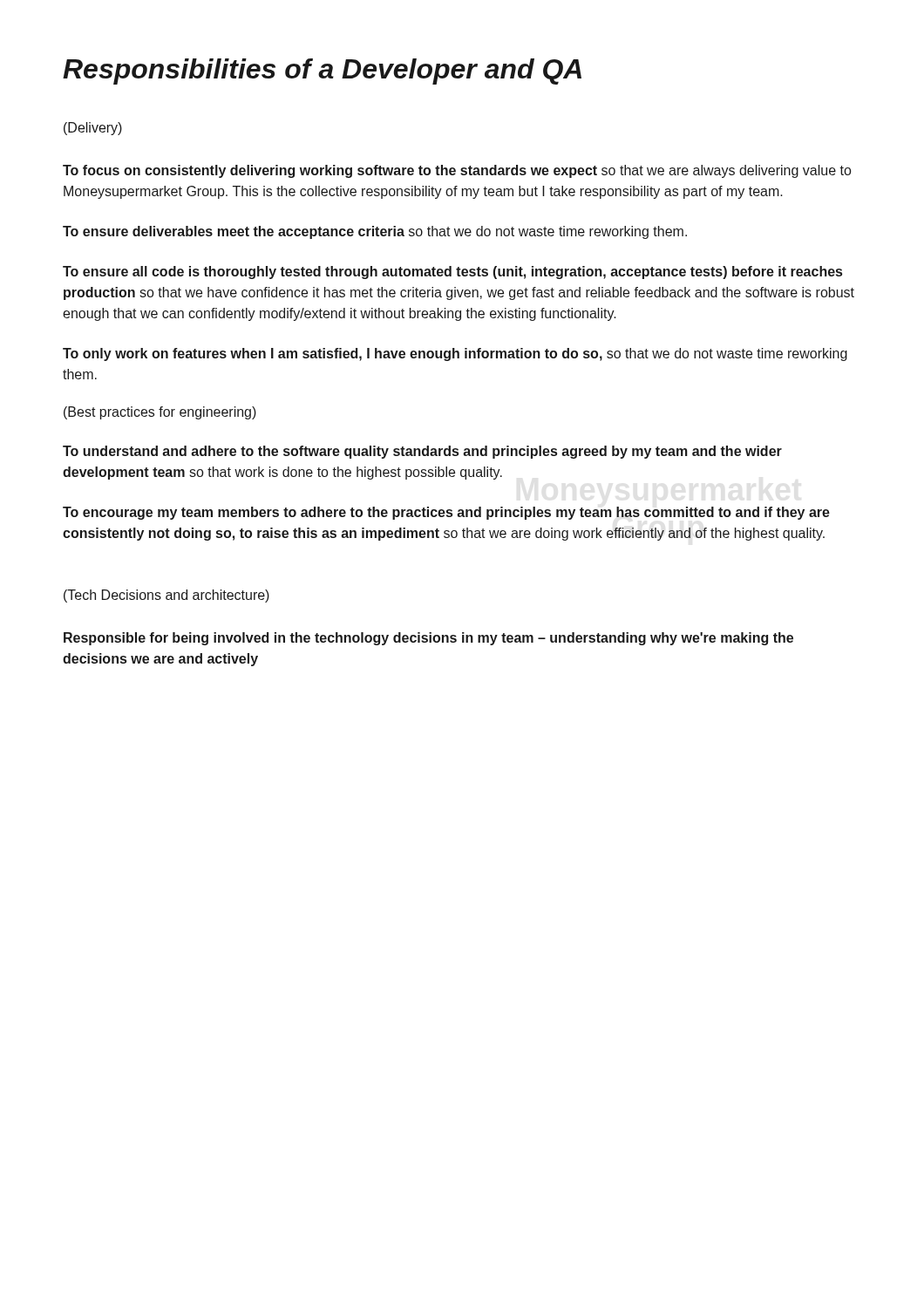This screenshot has height=1308, width=924.
Task: Click on the text block containing "To focus on"
Action: (x=457, y=181)
